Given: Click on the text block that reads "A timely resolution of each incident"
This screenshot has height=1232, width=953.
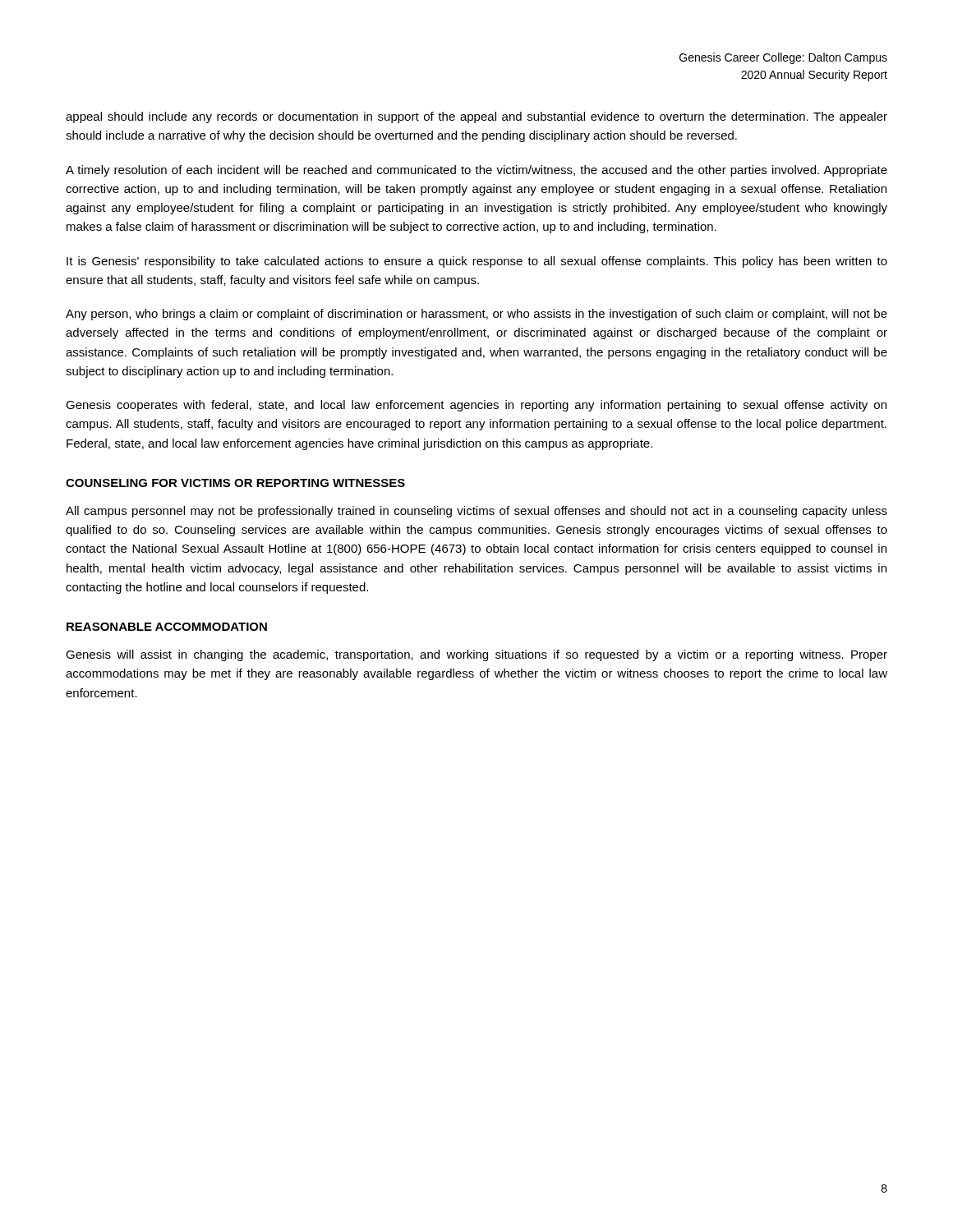Looking at the screenshot, I should click(476, 198).
